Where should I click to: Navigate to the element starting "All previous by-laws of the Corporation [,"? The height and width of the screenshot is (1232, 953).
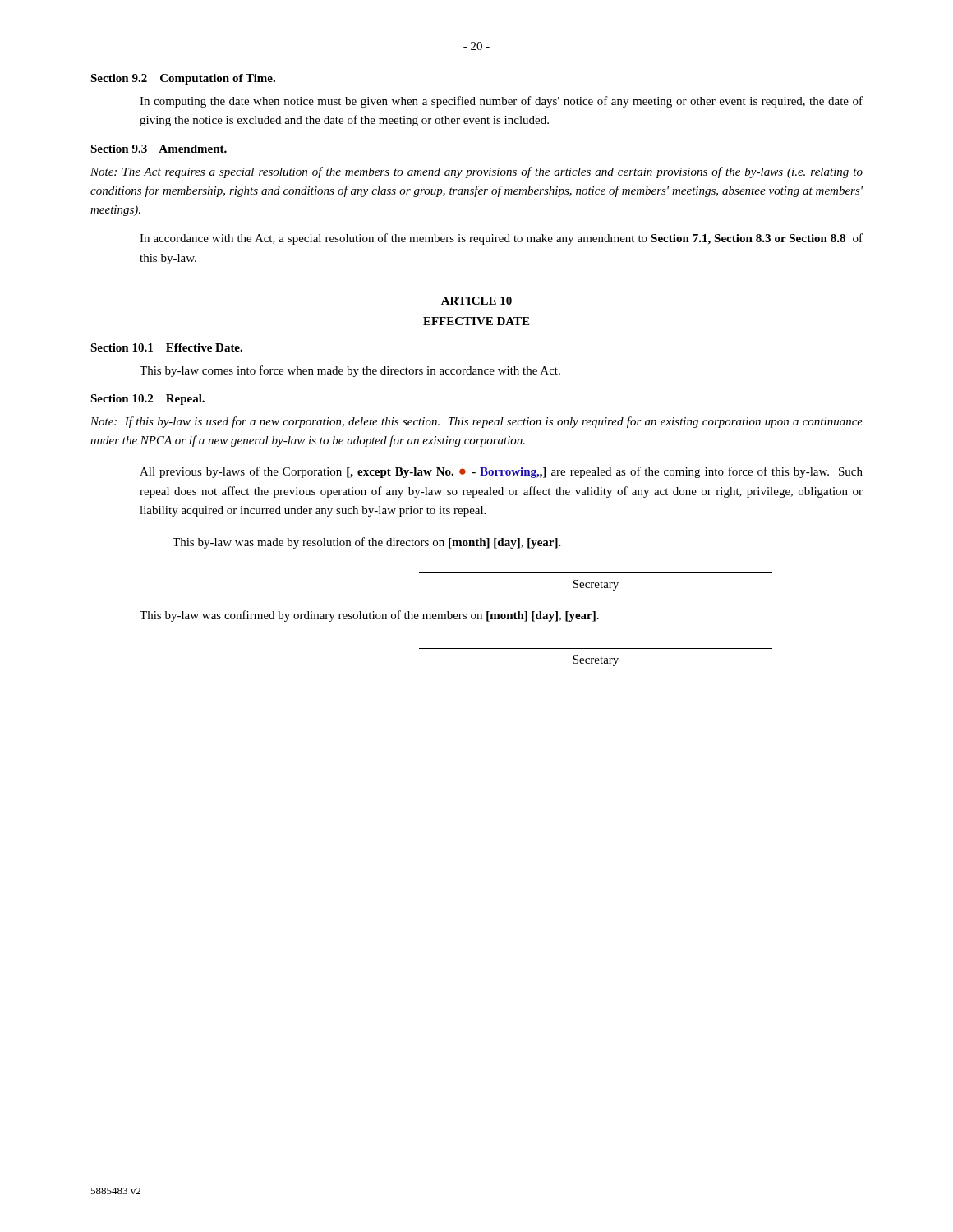(x=501, y=490)
